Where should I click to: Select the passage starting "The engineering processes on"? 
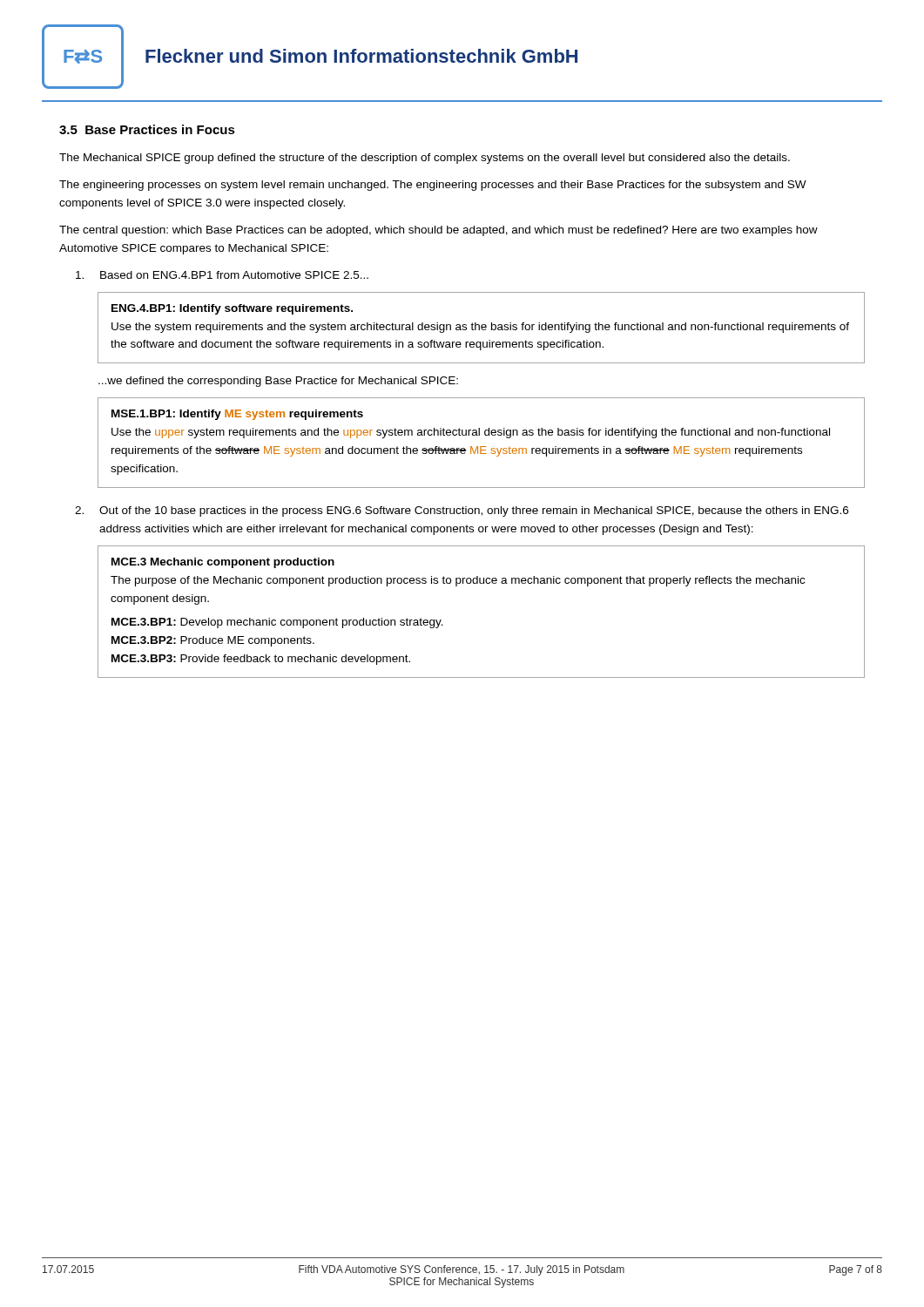tap(433, 193)
